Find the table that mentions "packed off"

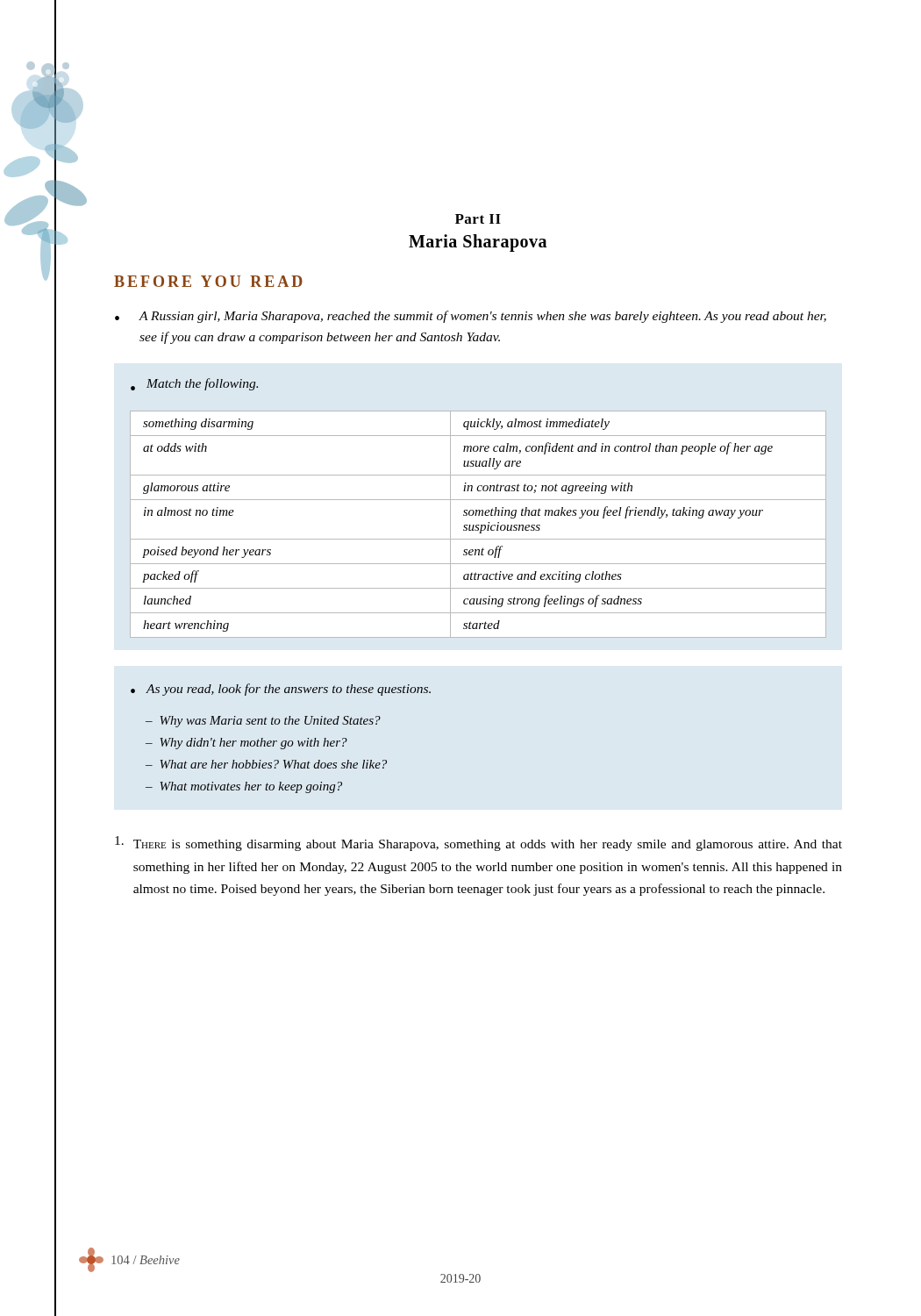point(478,524)
